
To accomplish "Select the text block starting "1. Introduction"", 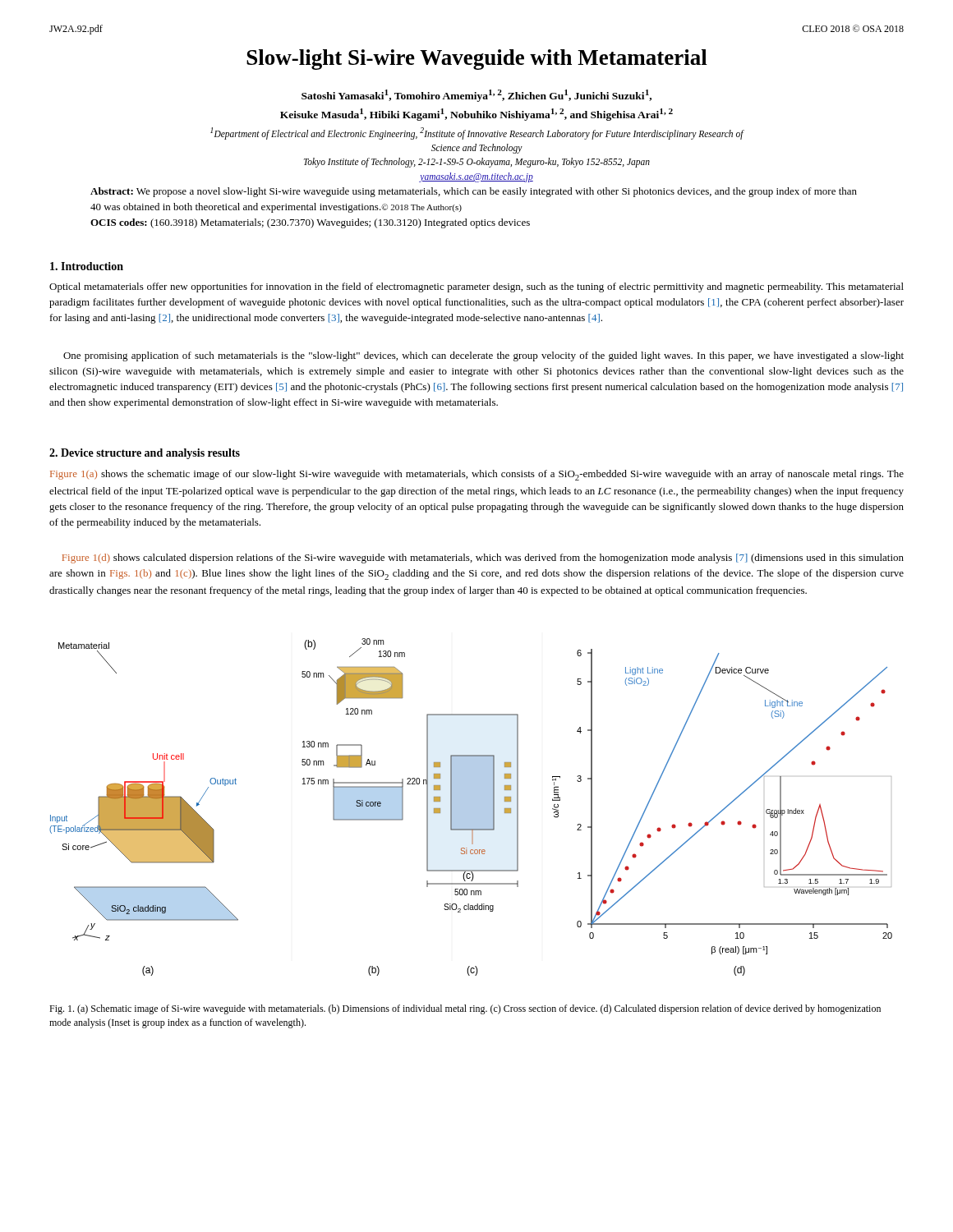I will [86, 266].
